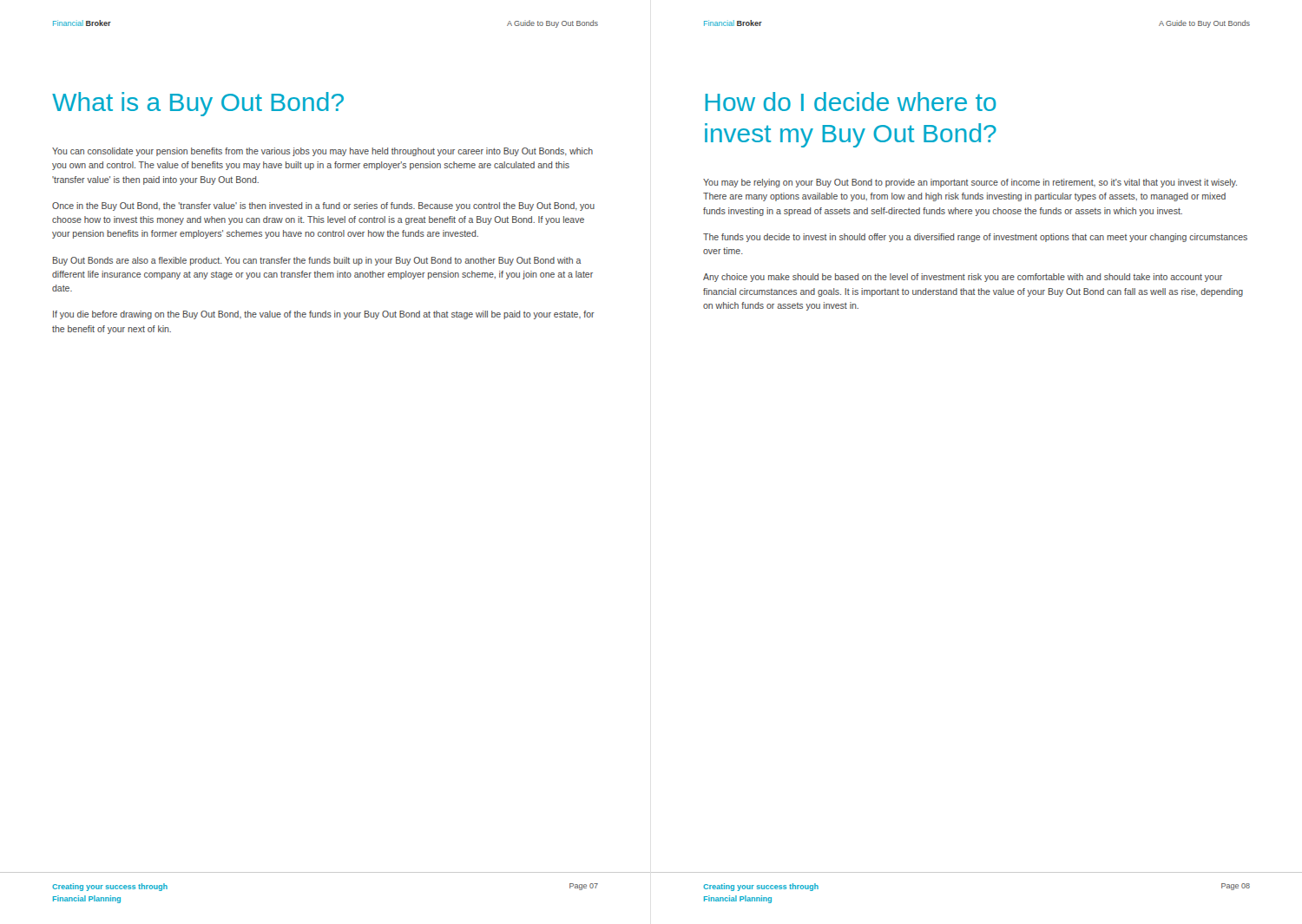Navigate to the element starting "The funds you decide to invest"
Screen dimensions: 924x1302
[976, 244]
